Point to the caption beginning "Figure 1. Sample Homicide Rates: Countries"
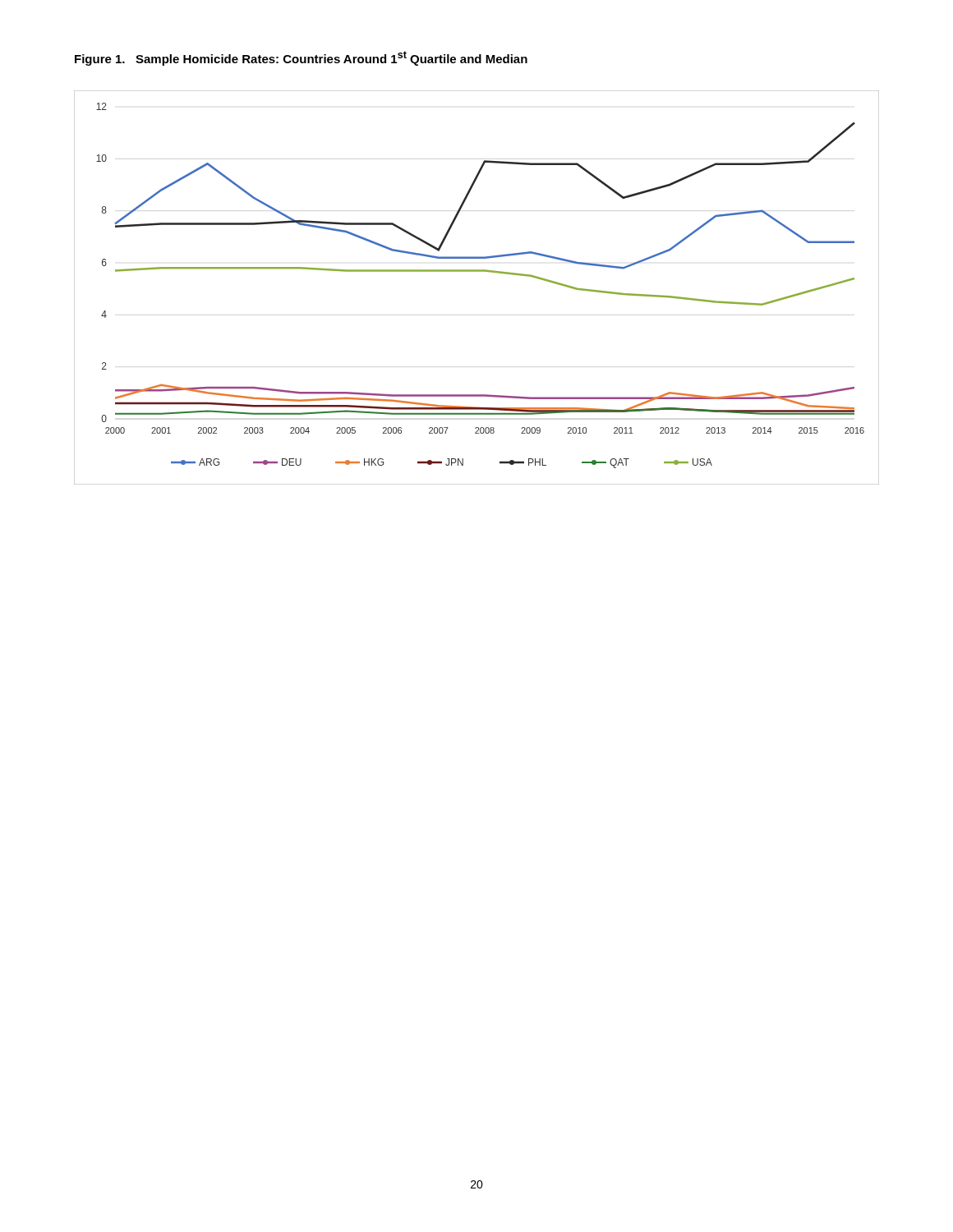953x1232 pixels. pyautogui.click(x=301, y=57)
